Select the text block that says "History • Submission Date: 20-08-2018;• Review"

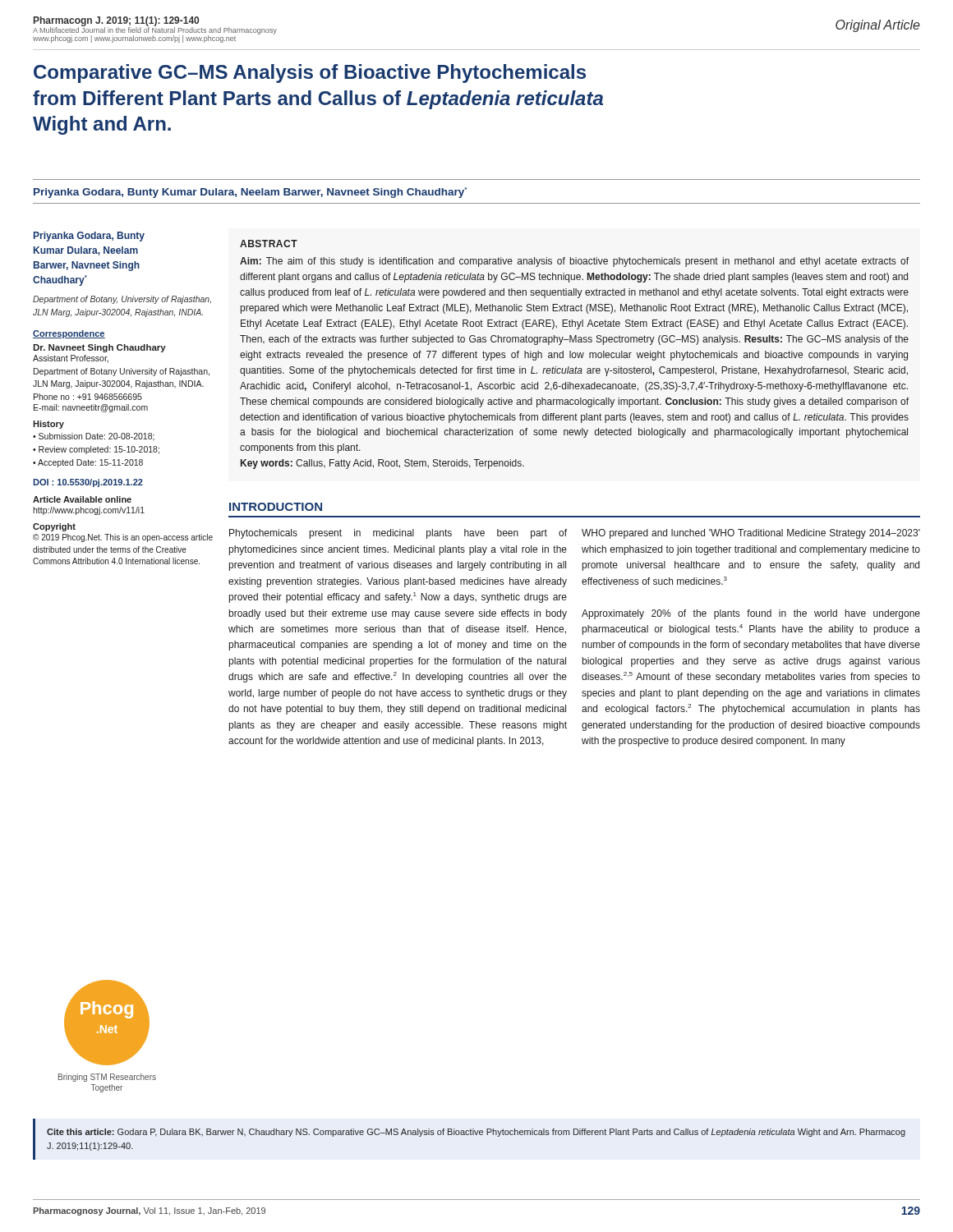[x=125, y=444]
